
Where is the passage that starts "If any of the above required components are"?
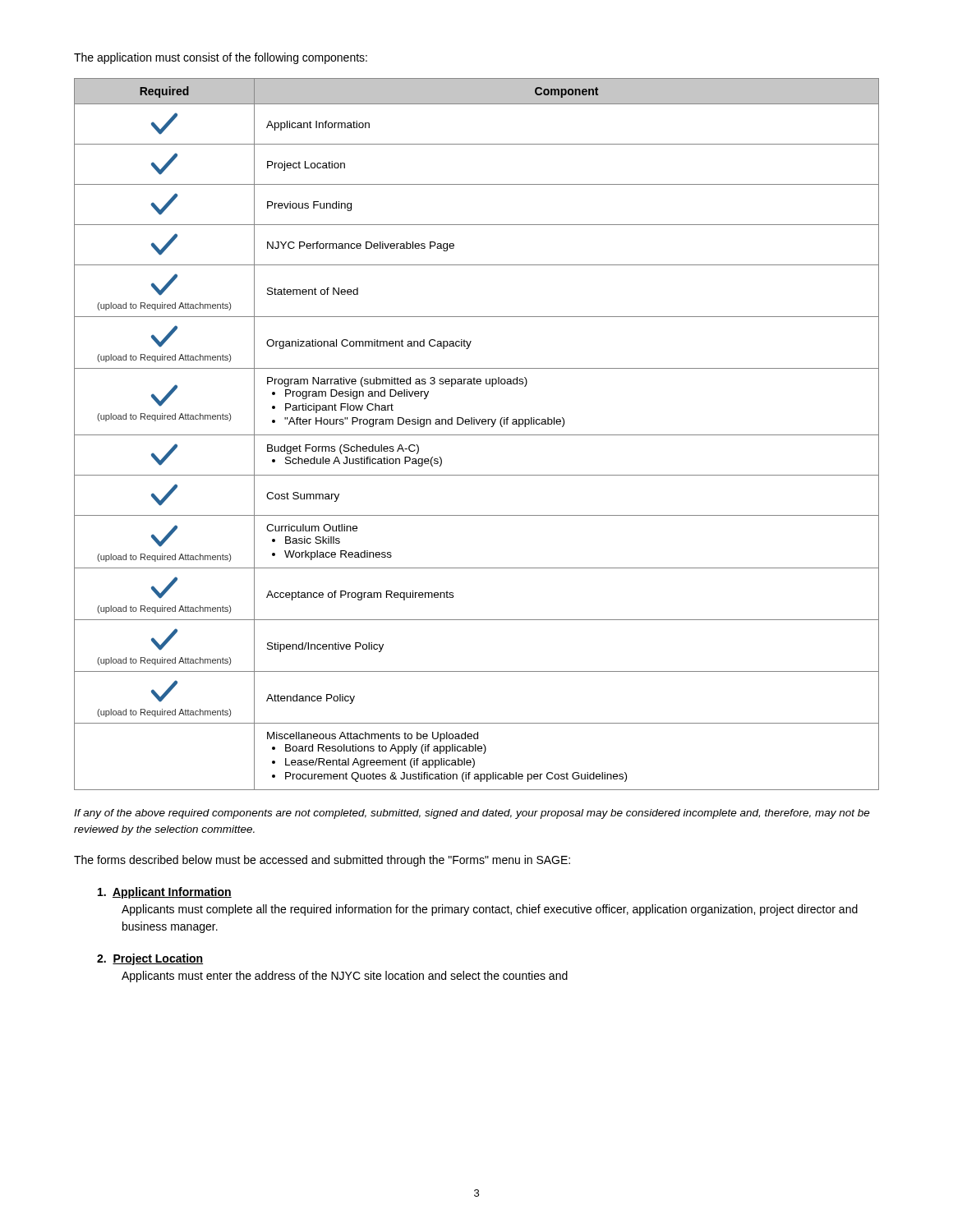point(472,821)
